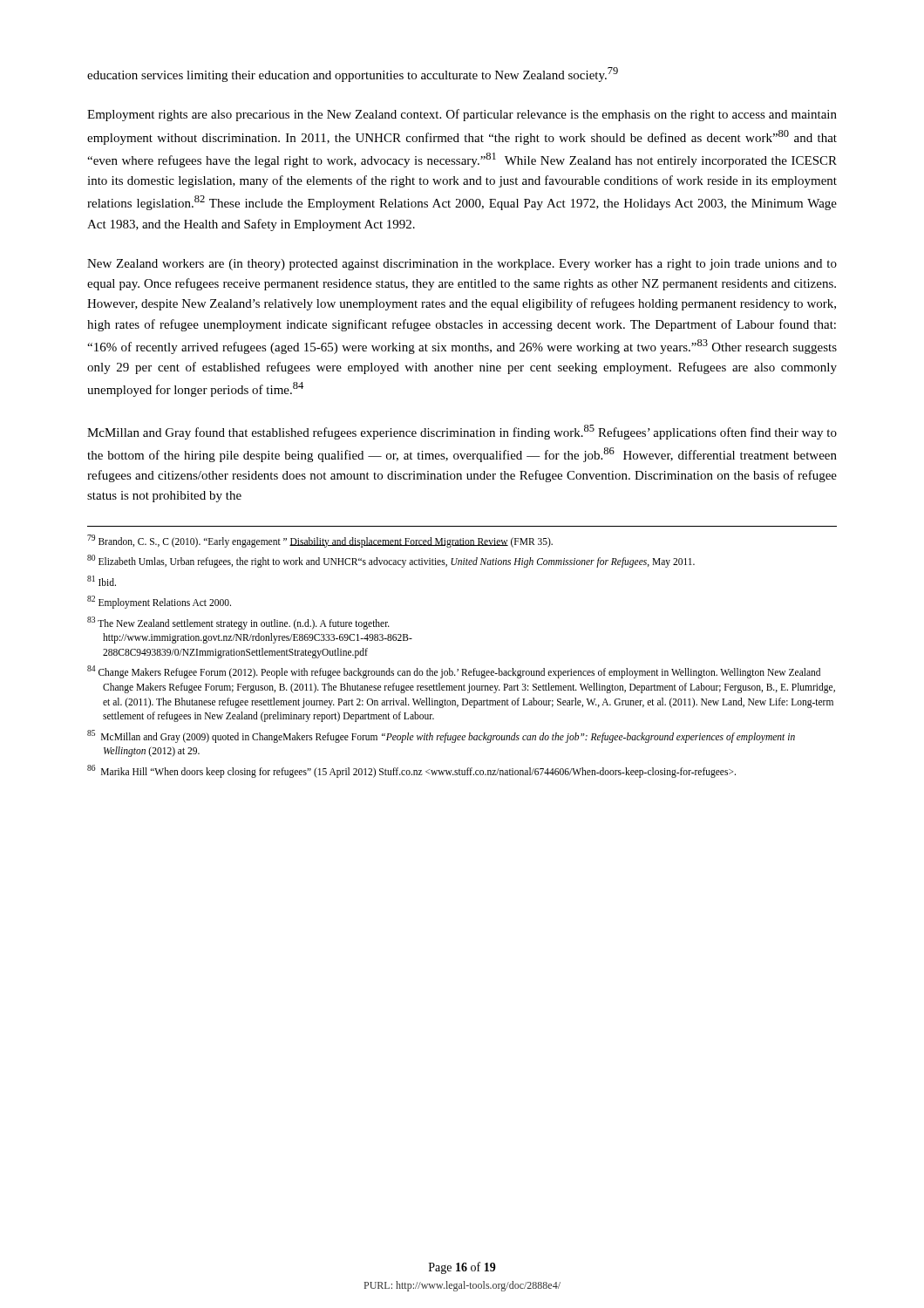
Task: Locate the block of text that opens with "80 Elizabeth Umlas, Urban"
Action: tap(391, 560)
